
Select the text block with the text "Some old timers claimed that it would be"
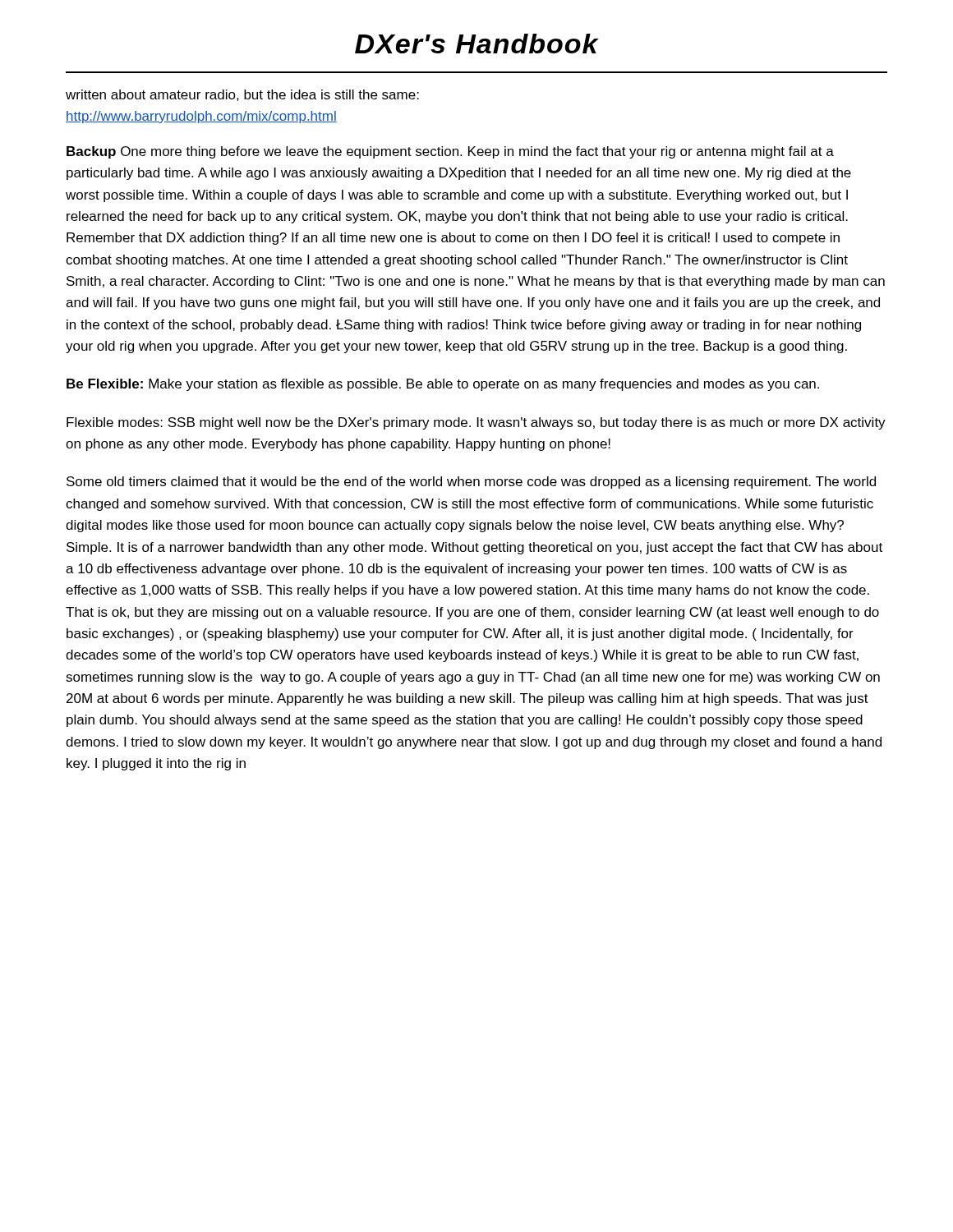coord(474,623)
